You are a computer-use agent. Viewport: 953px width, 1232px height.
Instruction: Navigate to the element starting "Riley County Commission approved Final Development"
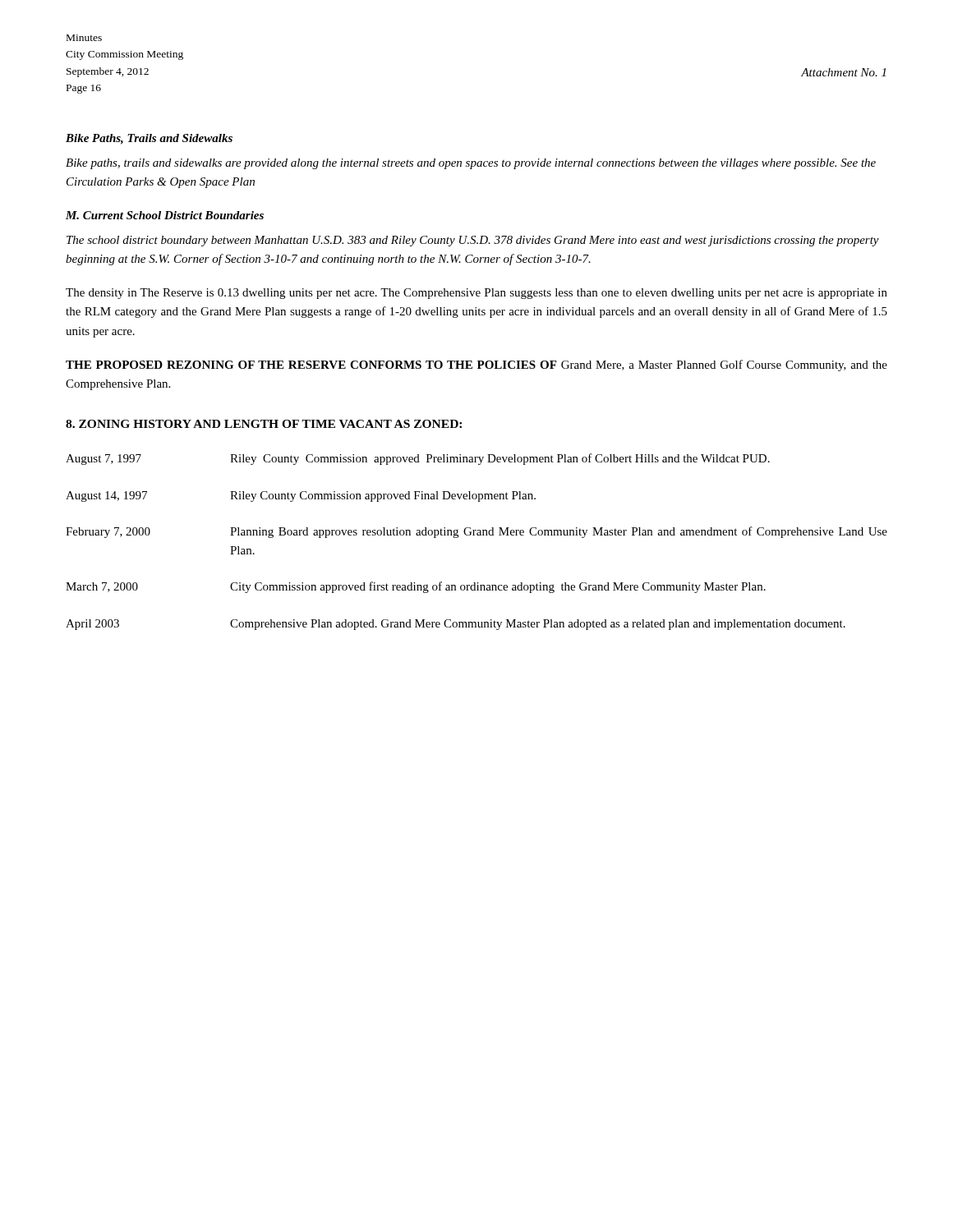click(x=383, y=495)
